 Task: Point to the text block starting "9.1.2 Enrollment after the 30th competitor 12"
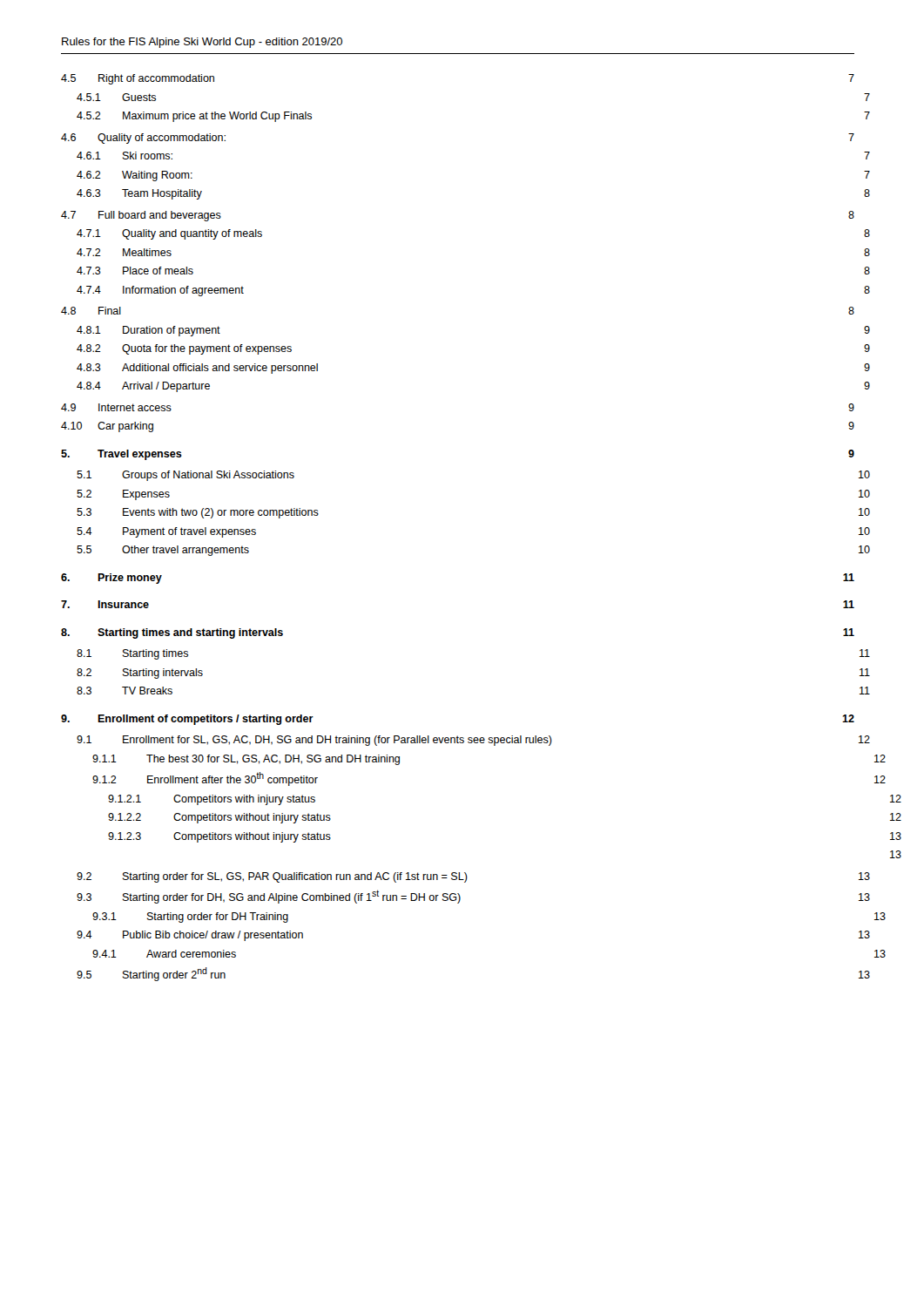[205, 779]
